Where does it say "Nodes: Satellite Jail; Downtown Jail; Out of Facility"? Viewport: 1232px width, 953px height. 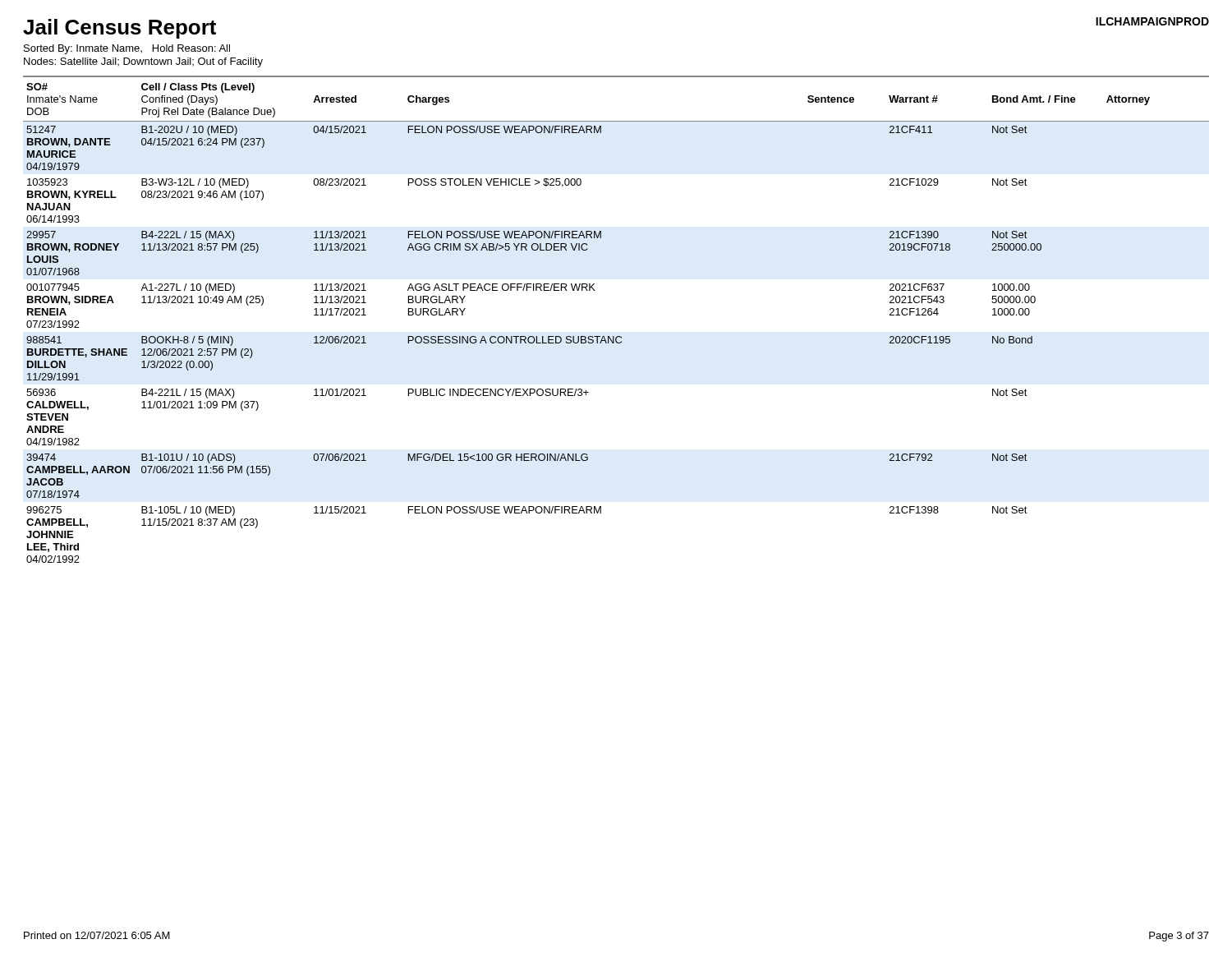143,61
